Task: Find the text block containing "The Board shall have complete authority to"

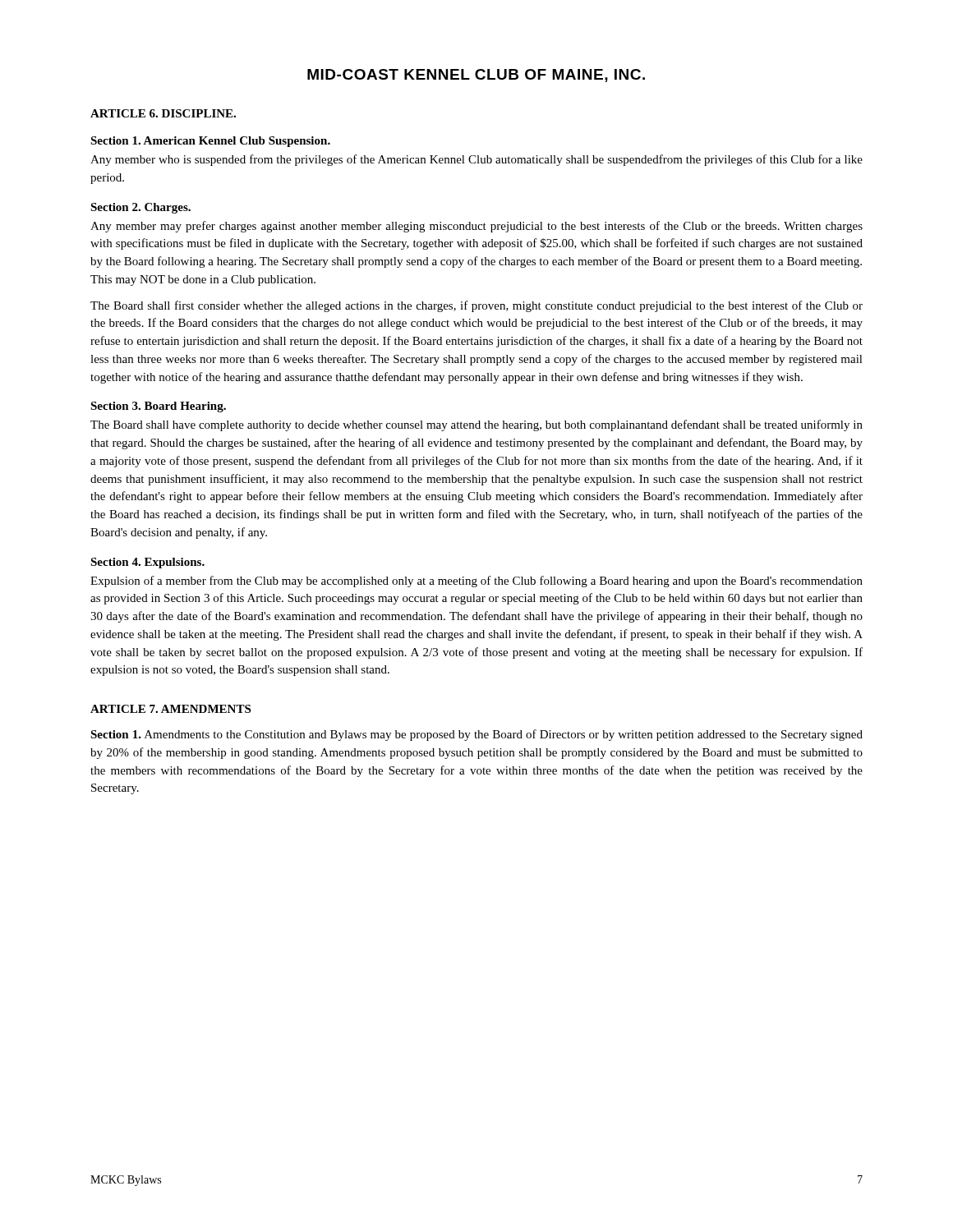Action: pos(476,478)
